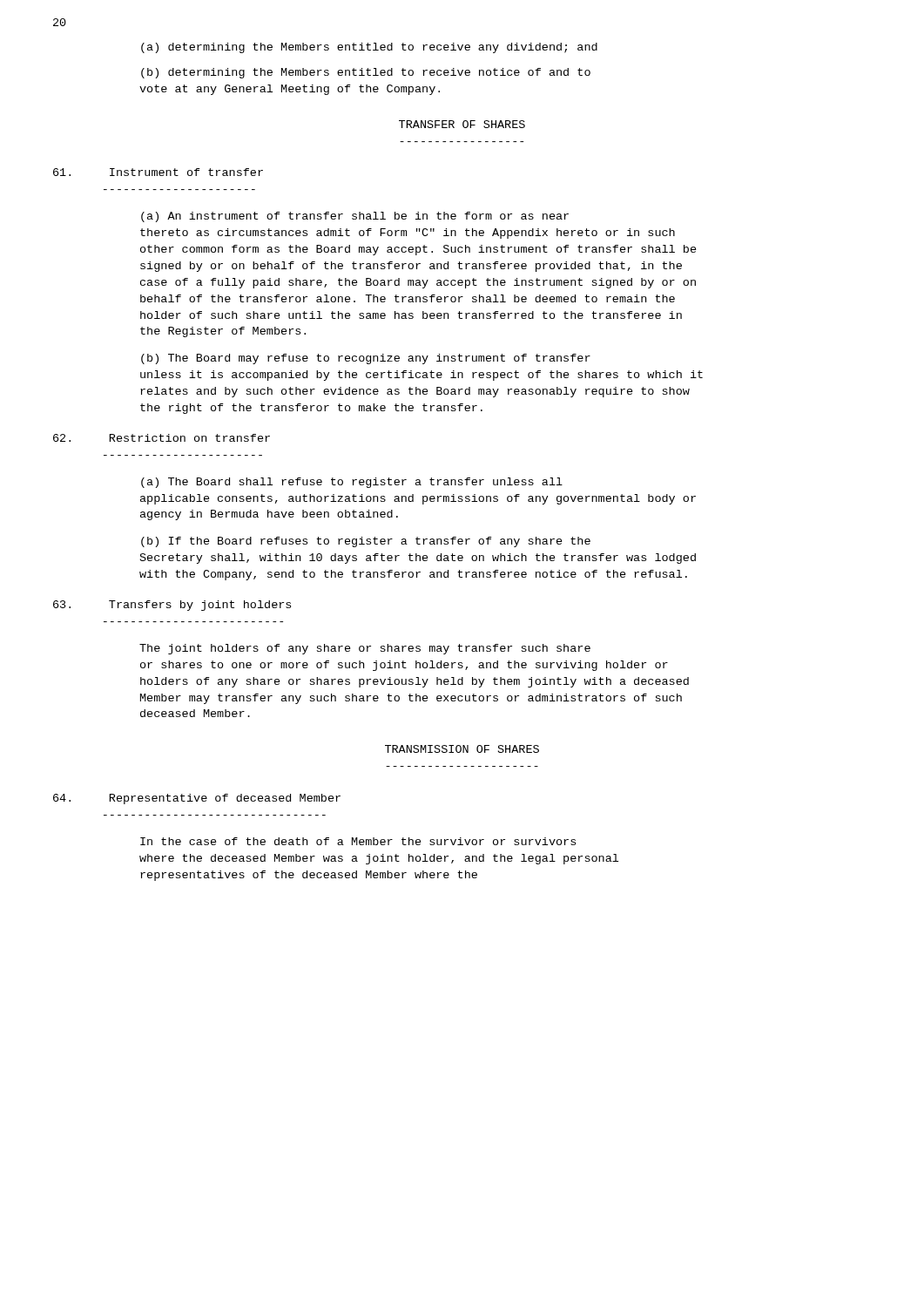This screenshot has width=924, height=1307.
Task: Locate the text "Transfers by joint holders --------------------------"
Action: click(172, 613)
